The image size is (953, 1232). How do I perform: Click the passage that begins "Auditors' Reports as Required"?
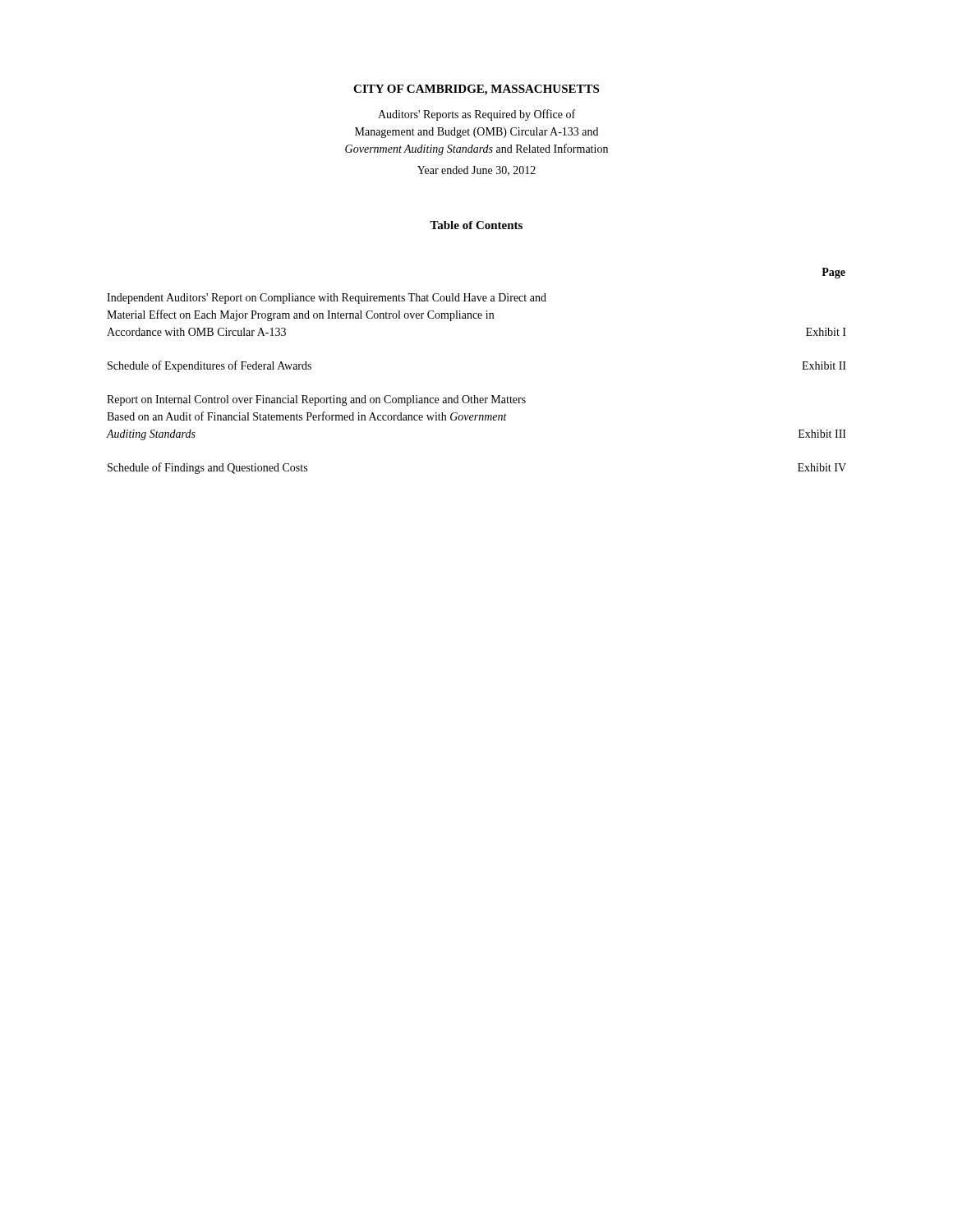(x=476, y=132)
